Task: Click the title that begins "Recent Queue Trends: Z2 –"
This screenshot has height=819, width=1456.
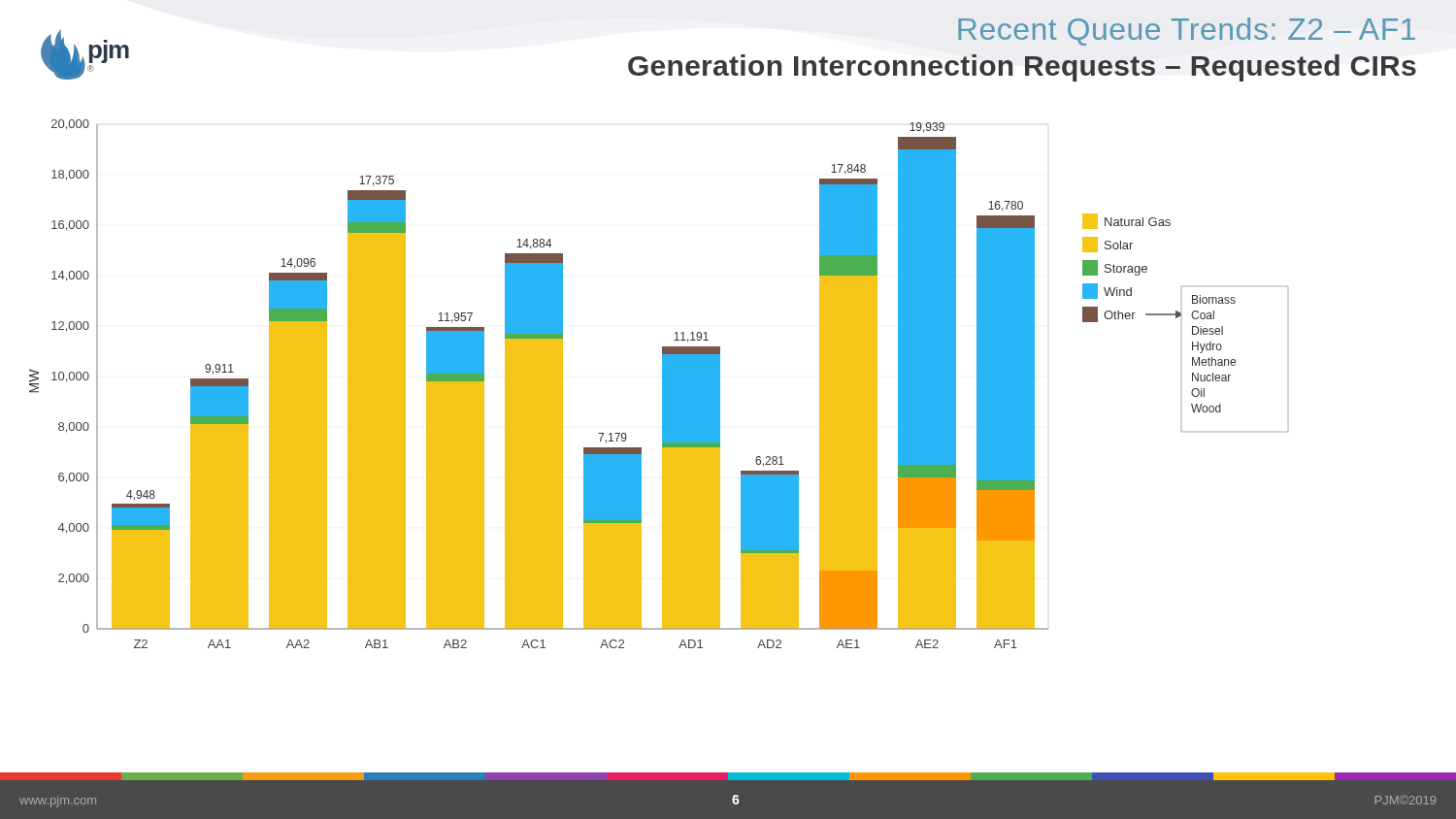Action: coord(1022,47)
